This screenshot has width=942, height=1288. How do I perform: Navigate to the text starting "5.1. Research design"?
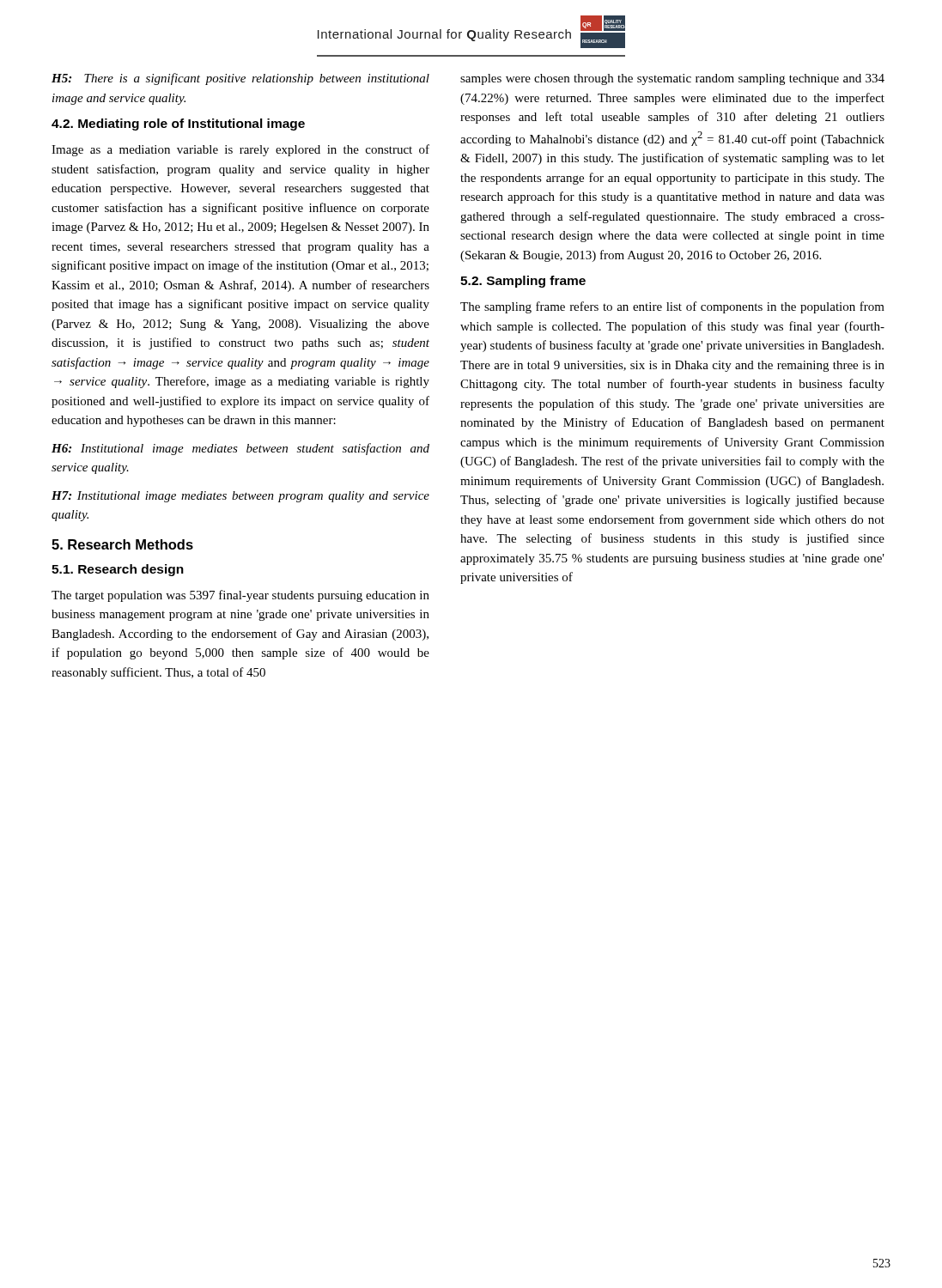(x=118, y=568)
